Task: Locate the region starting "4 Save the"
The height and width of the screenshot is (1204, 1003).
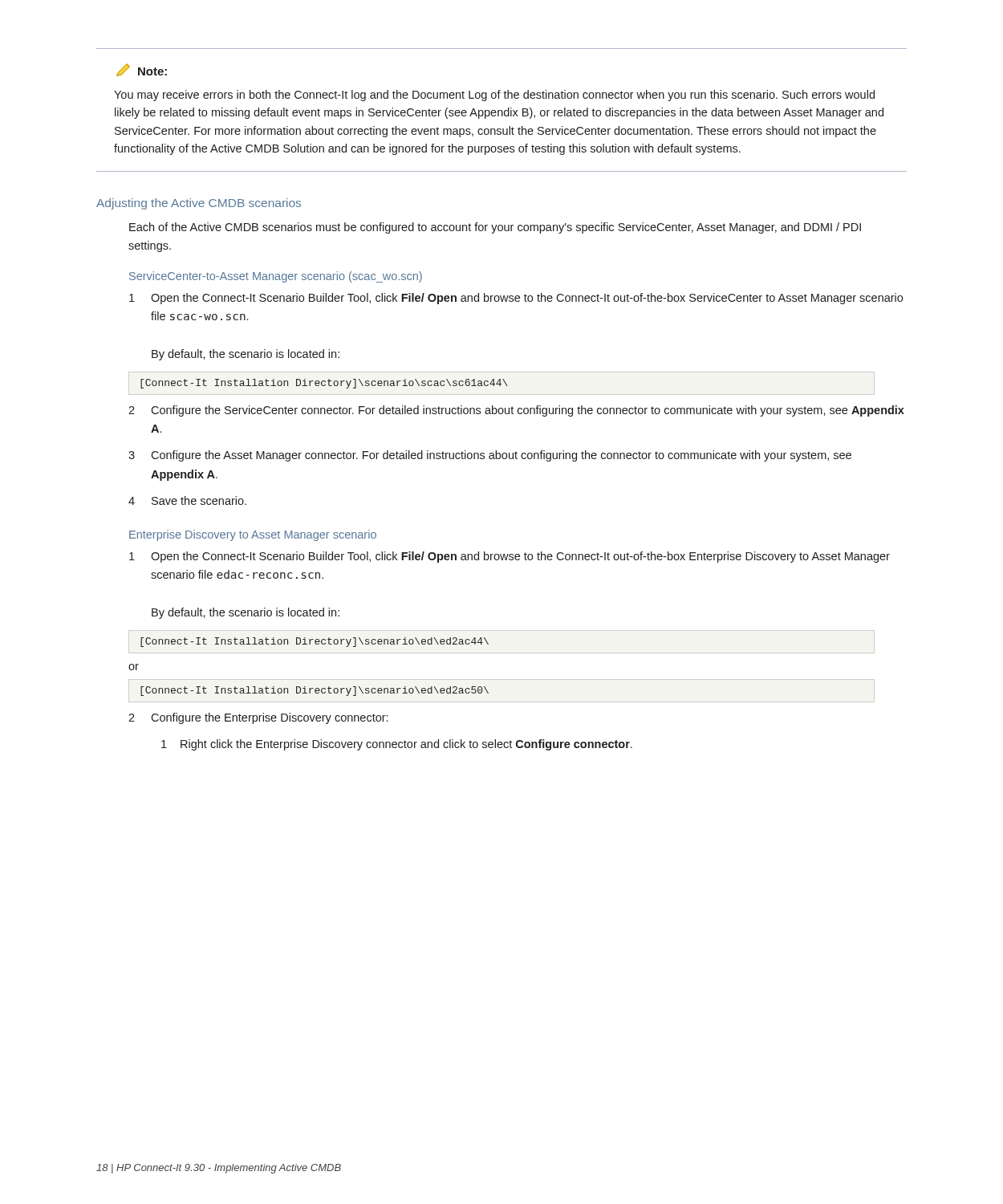Action: pyautogui.click(x=187, y=500)
